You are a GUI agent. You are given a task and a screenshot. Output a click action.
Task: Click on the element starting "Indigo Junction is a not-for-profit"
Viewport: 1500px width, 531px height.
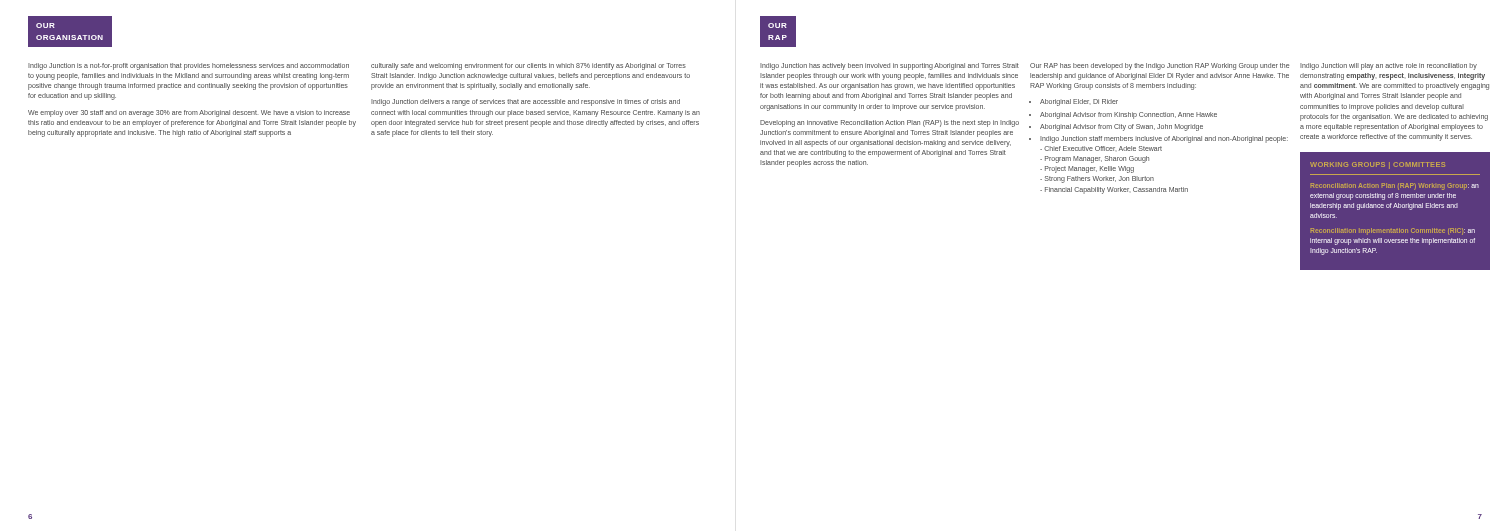pyautogui.click(x=193, y=100)
